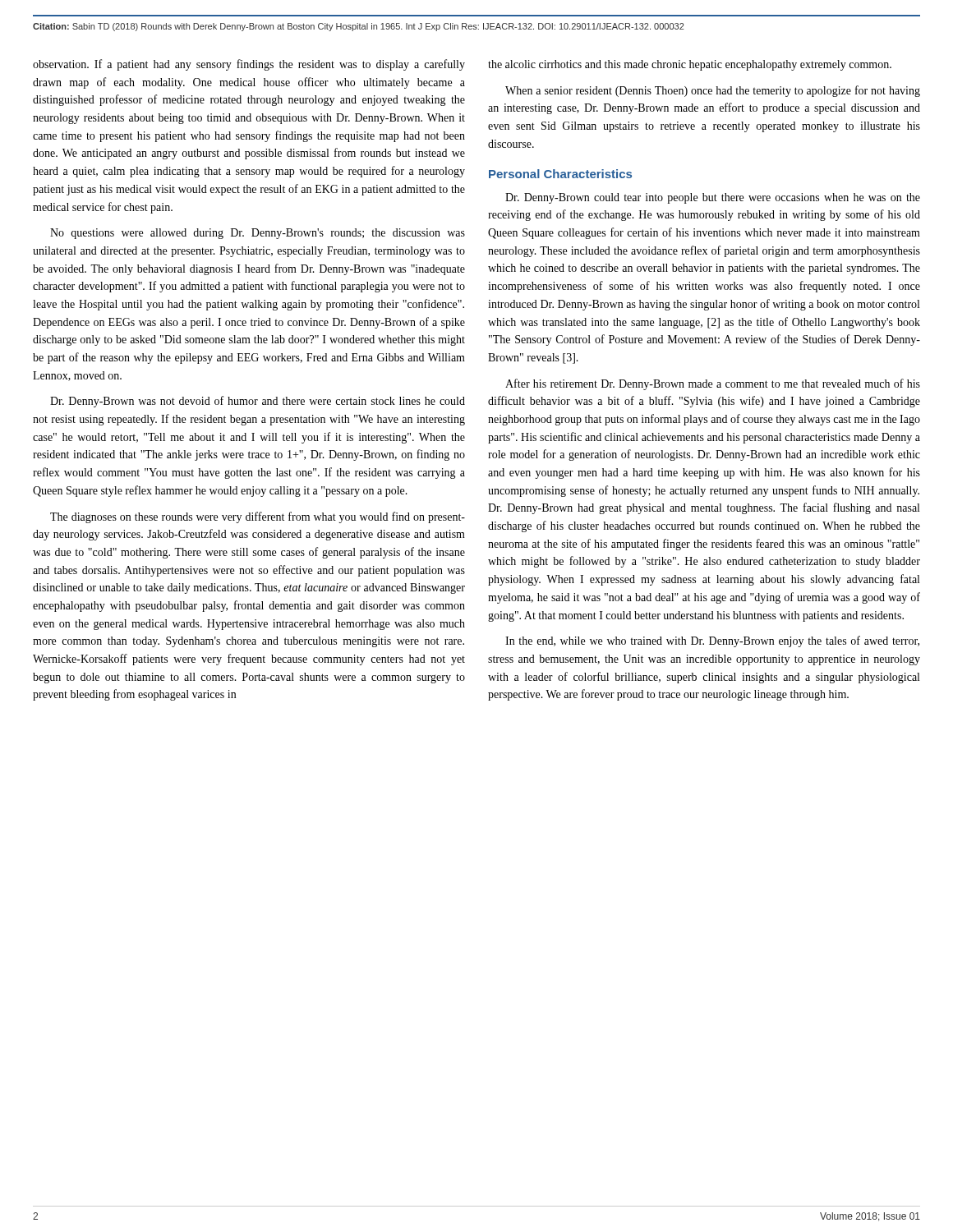Find the text block containing "After his retirement Dr."

point(704,500)
